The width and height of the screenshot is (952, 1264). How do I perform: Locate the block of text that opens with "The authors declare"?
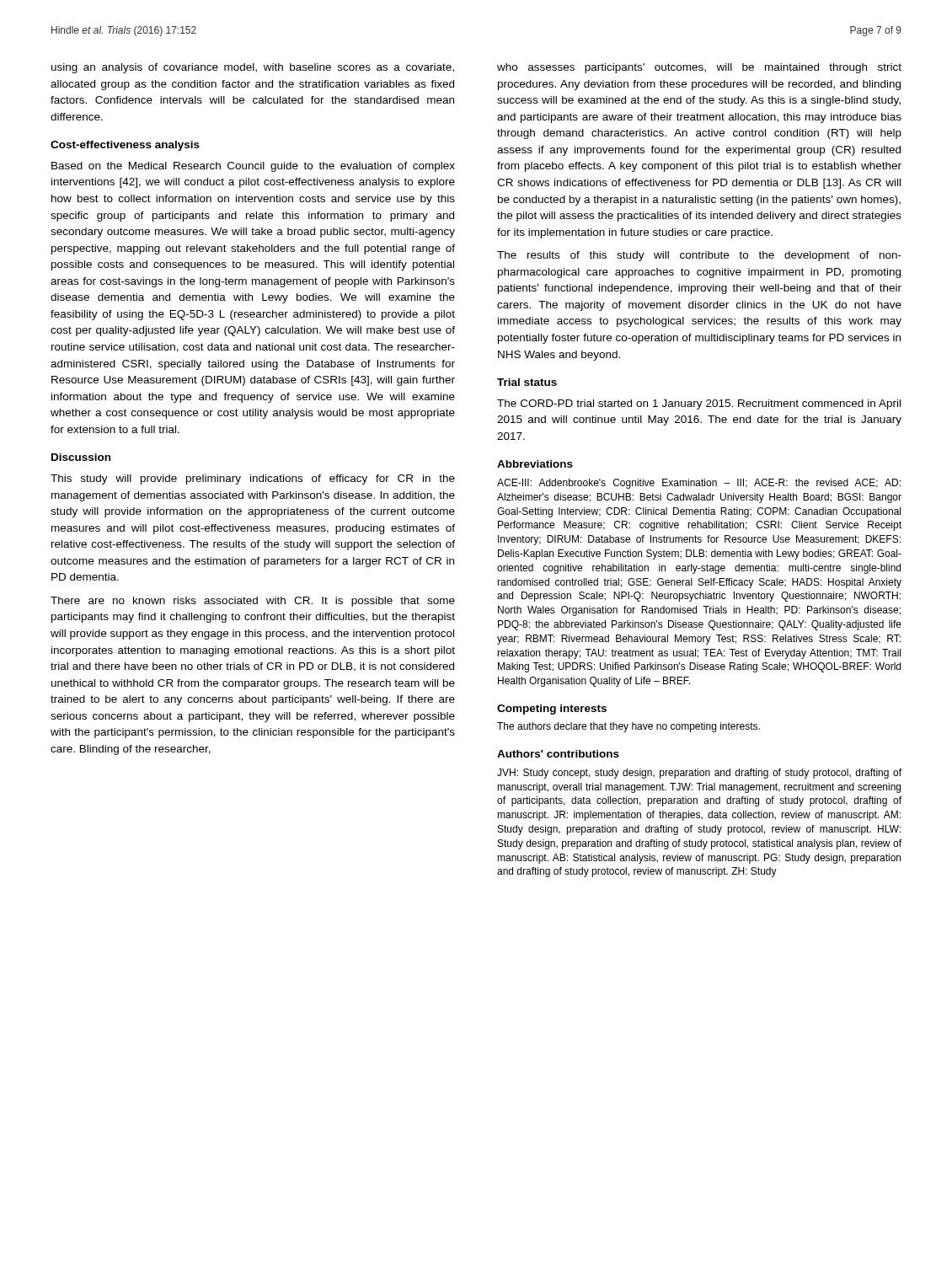(x=699, y=727)
